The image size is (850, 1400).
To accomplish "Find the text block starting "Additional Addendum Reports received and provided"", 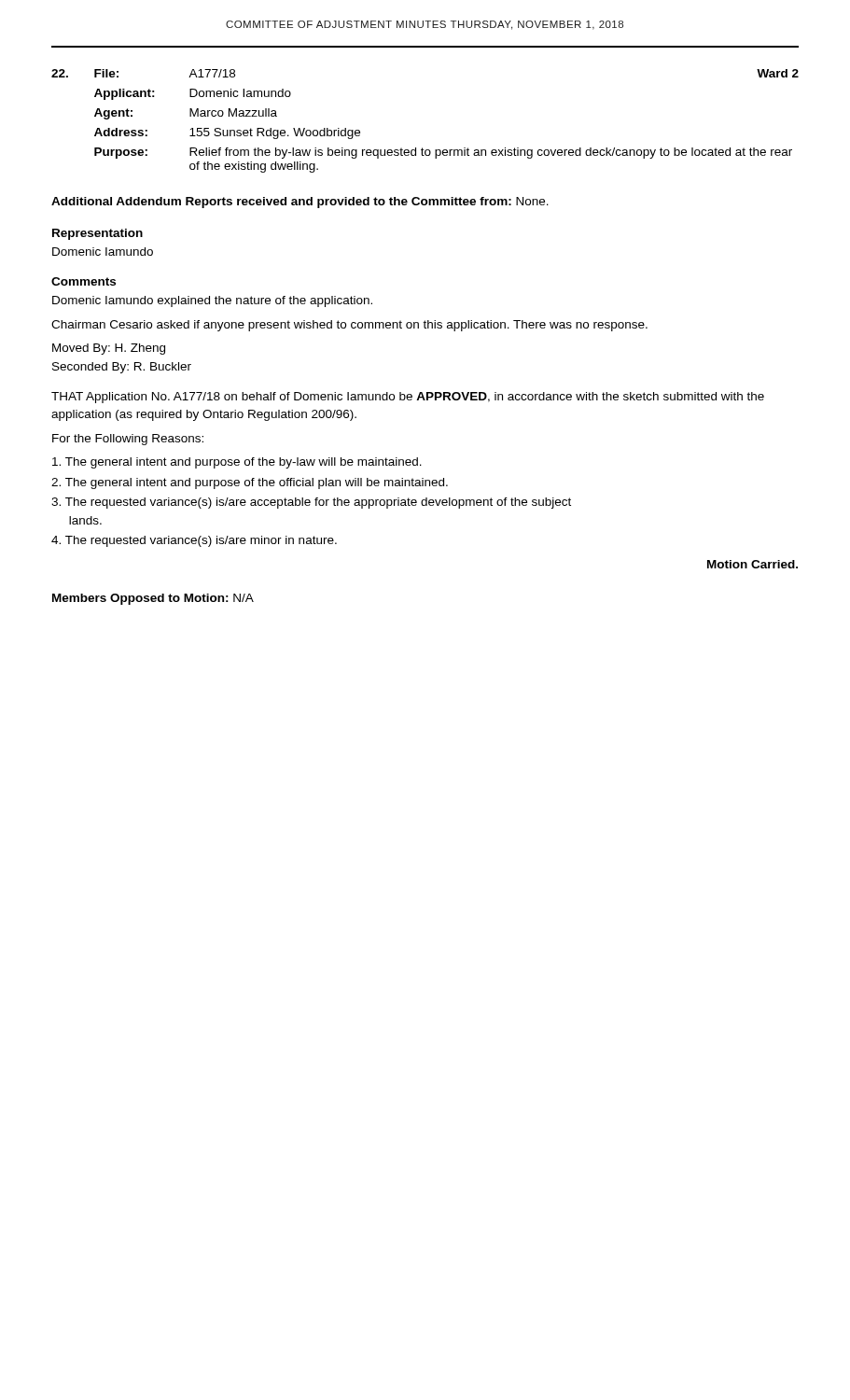I will click(425, 201).
